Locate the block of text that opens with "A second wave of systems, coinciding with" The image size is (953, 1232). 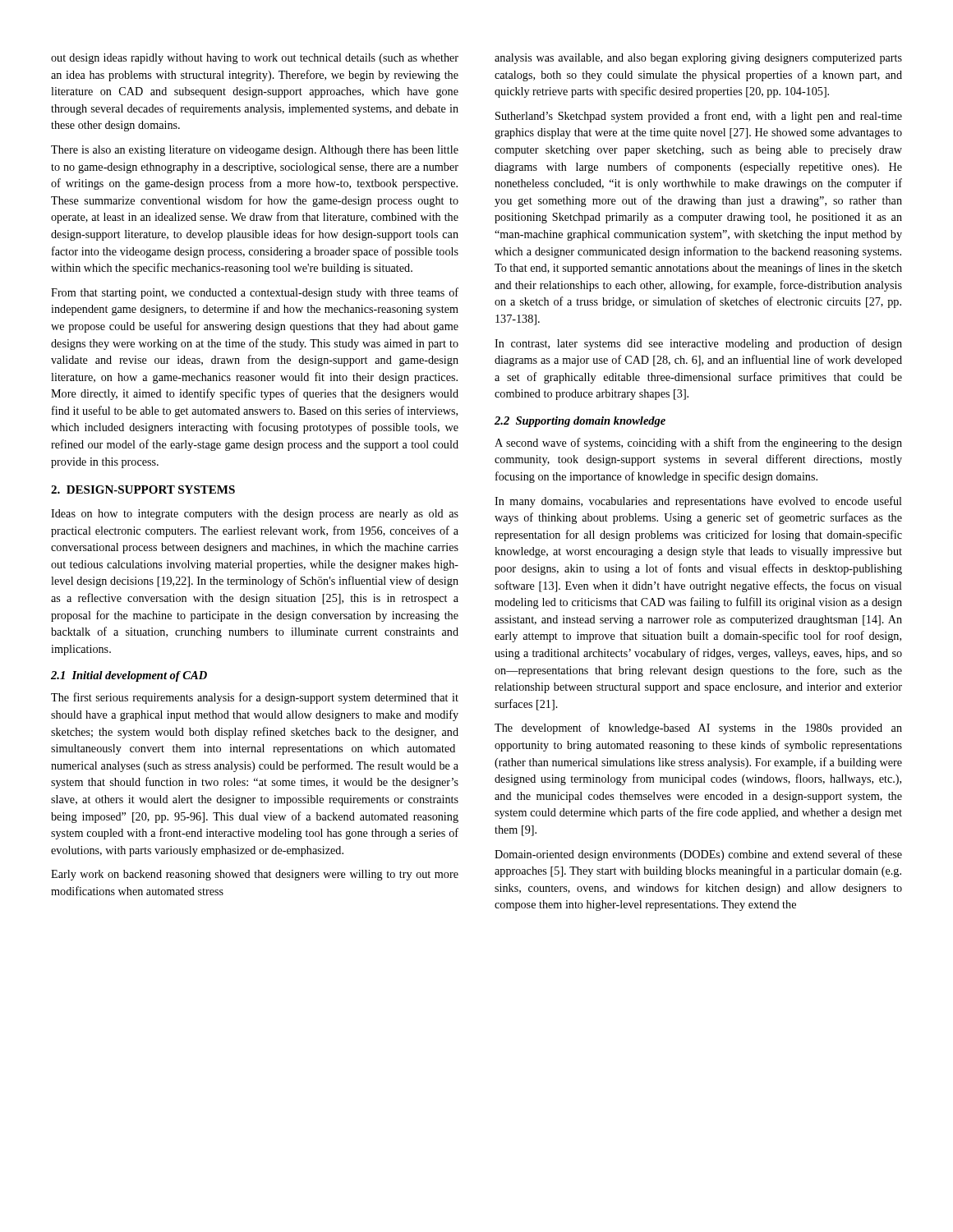pos(698,460)
